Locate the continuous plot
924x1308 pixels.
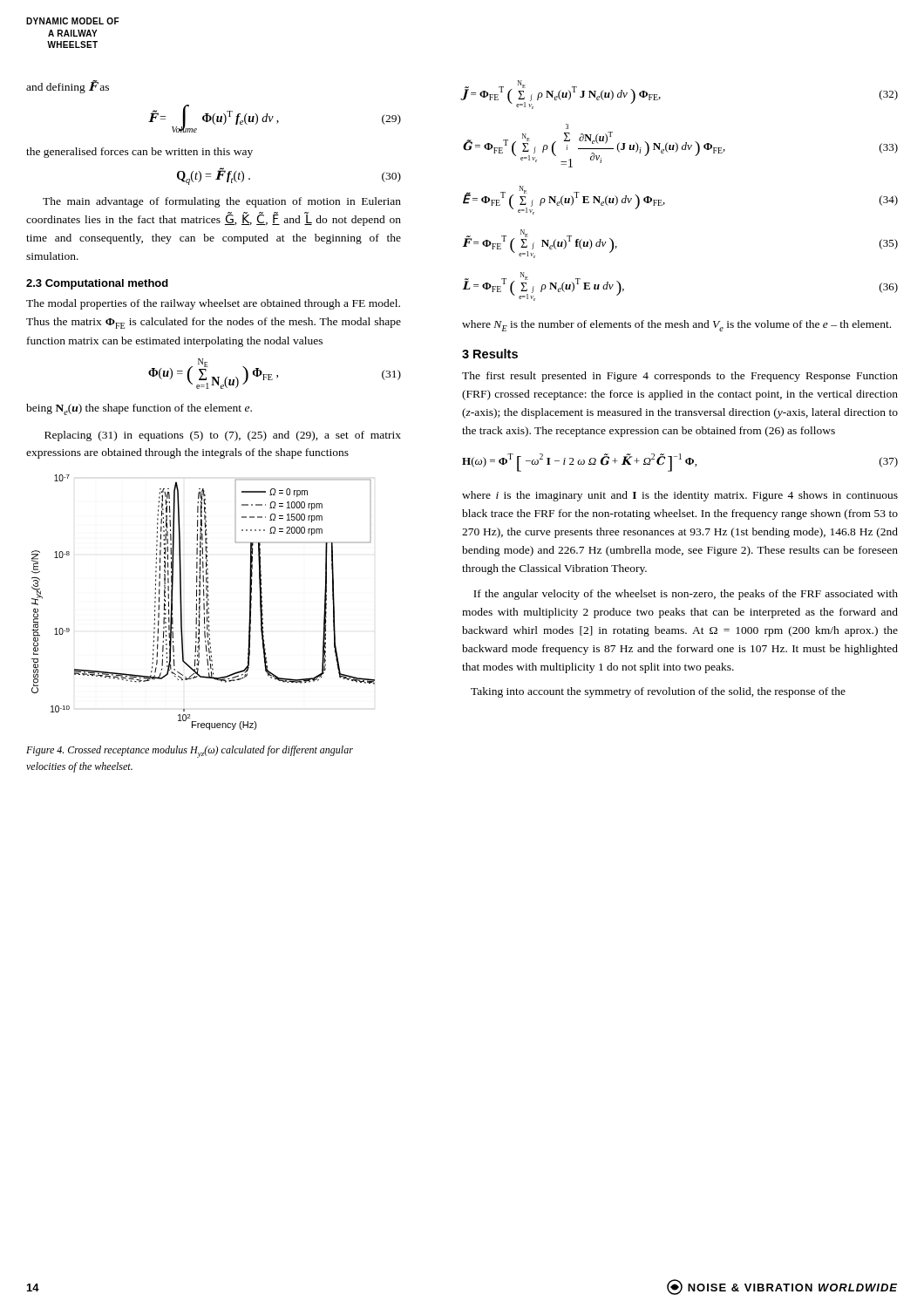214,605
